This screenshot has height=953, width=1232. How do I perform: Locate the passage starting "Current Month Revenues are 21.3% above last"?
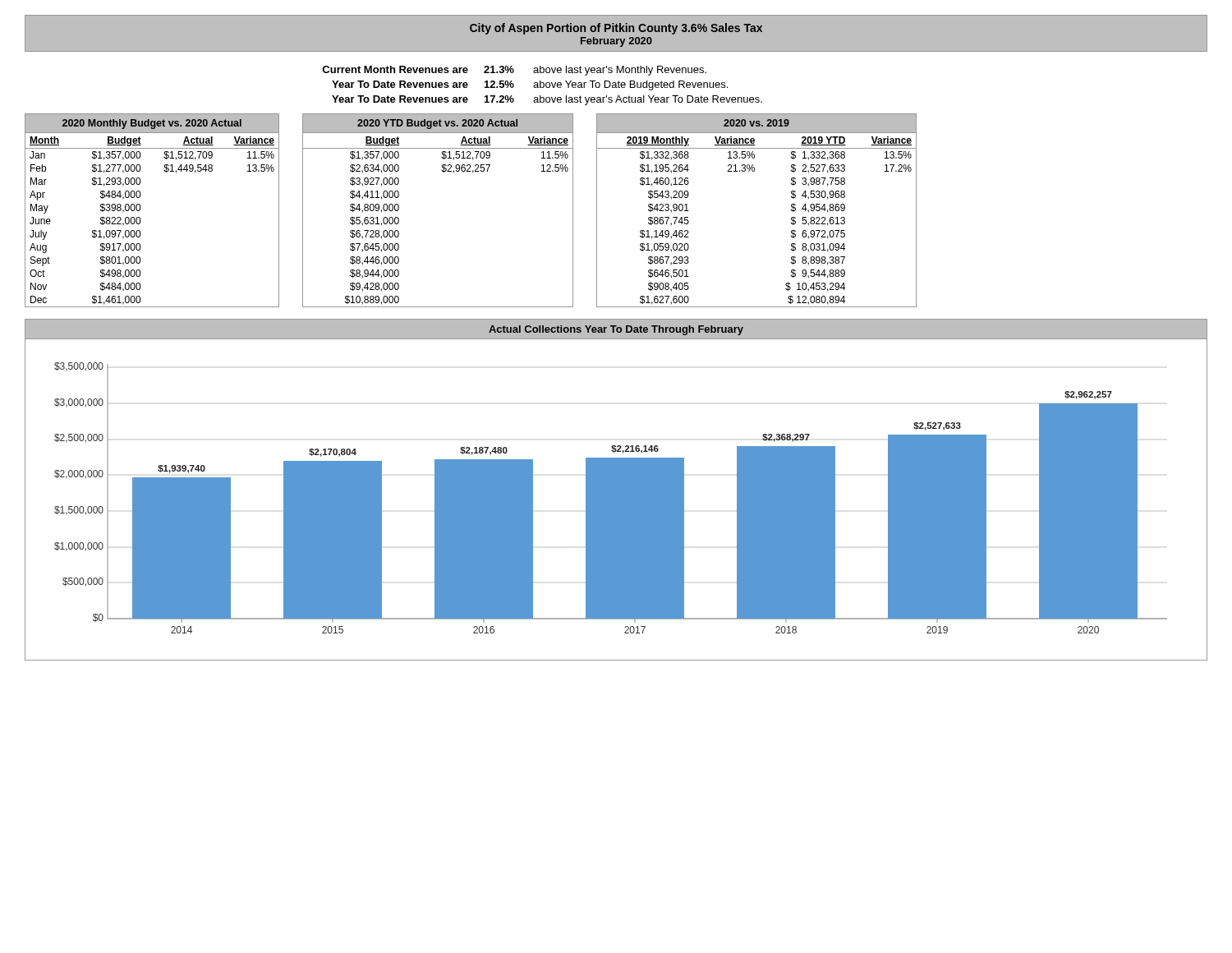(514, 71)
